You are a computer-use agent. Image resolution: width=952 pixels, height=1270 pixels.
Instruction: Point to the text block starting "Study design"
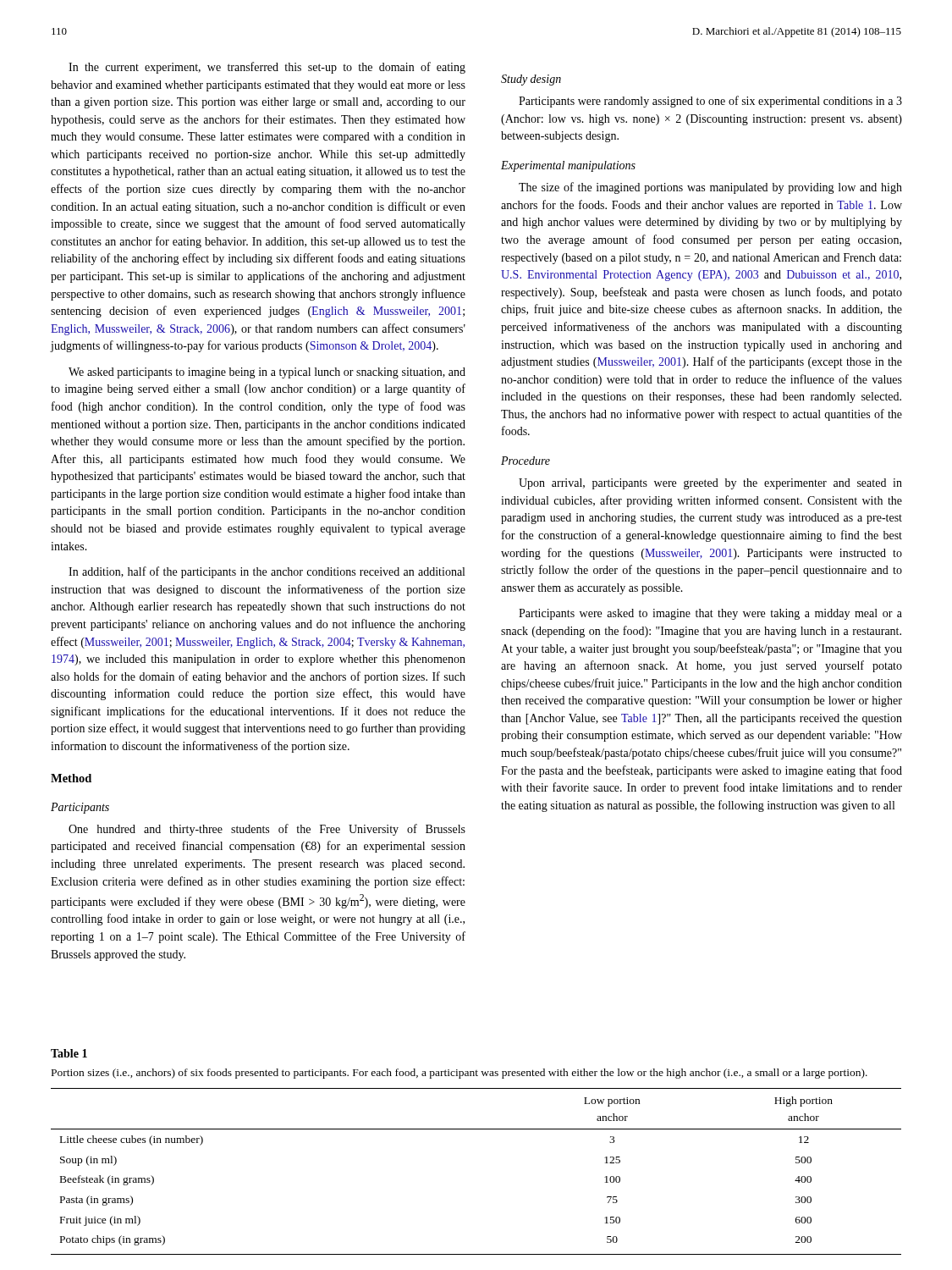(x=531, y=79)
